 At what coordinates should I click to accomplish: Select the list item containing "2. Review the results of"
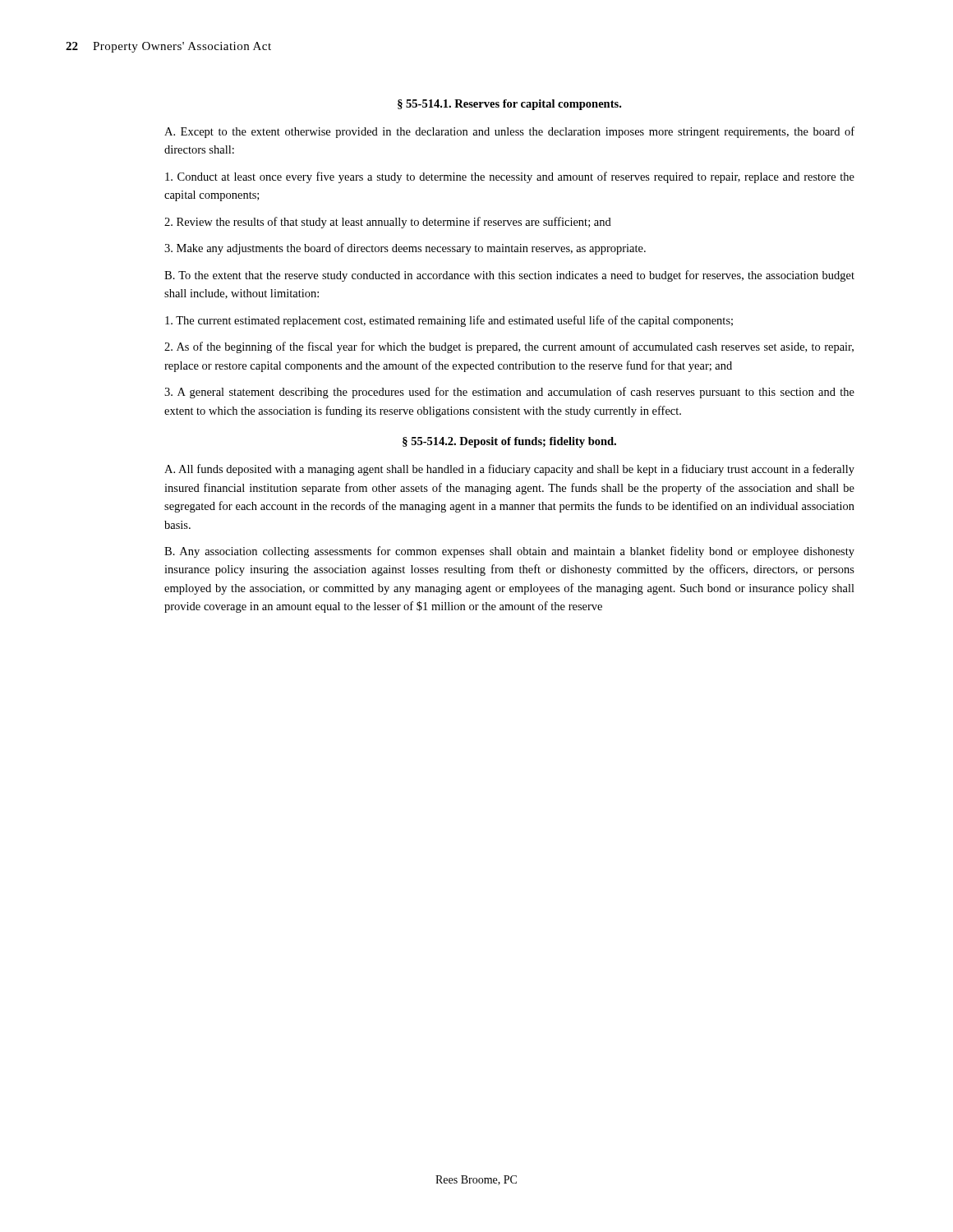click(x=388, y=222)
